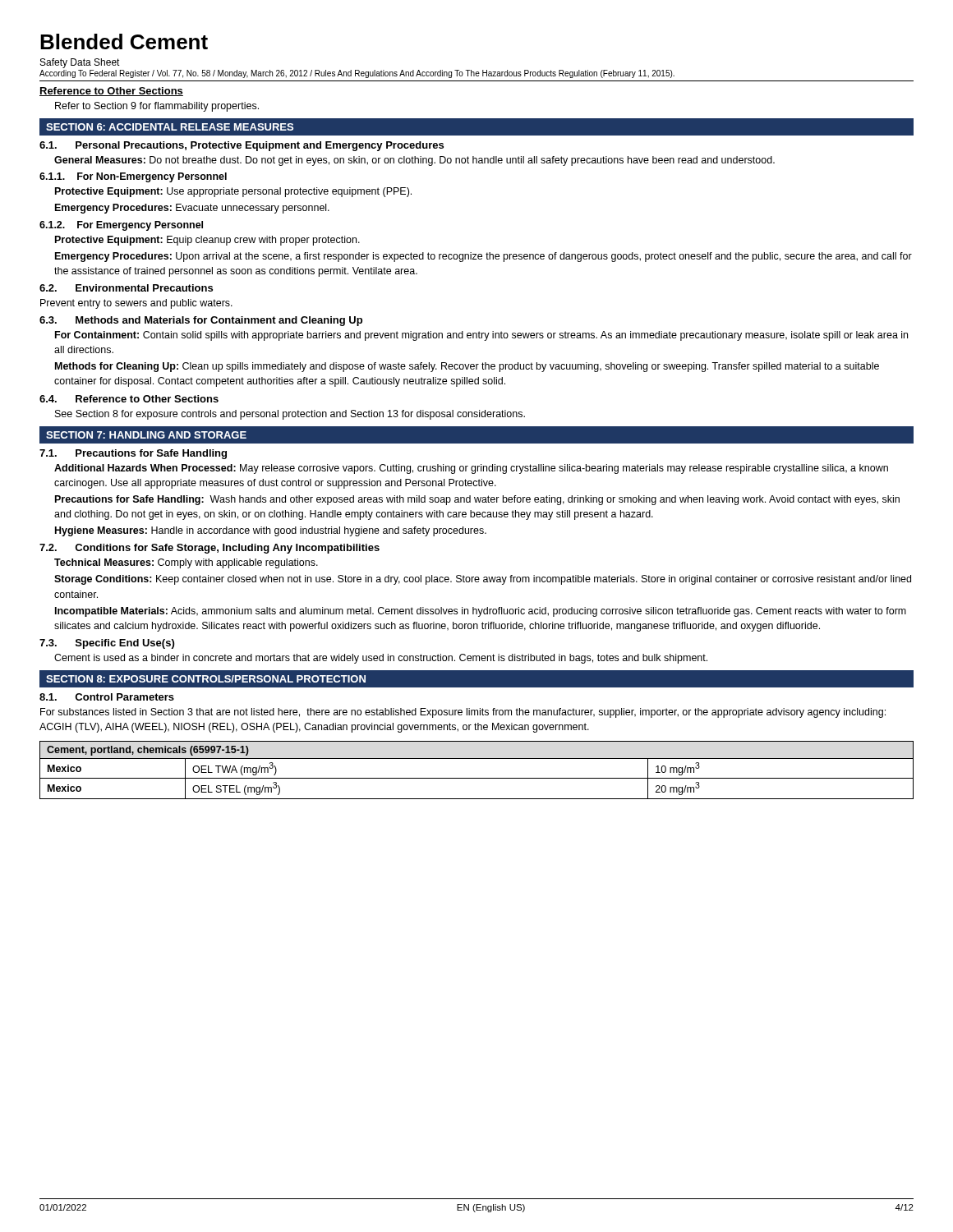The width and height of the screenshot is (953, 1232).
Task: Locate the block starting "6.1.2. For Emergency Personnel"
Action: click(122, 225)
